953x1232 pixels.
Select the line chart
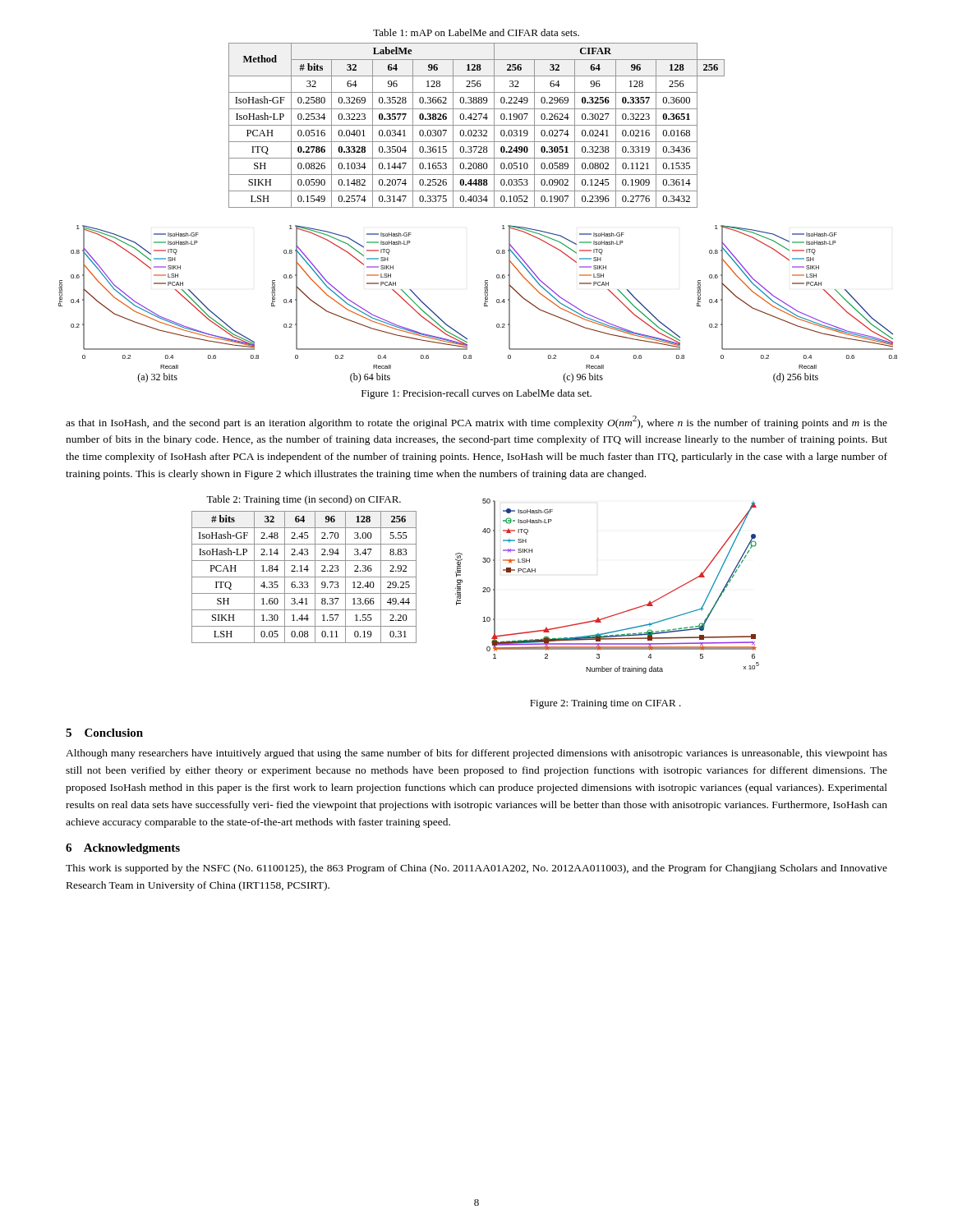click(605, 593)
